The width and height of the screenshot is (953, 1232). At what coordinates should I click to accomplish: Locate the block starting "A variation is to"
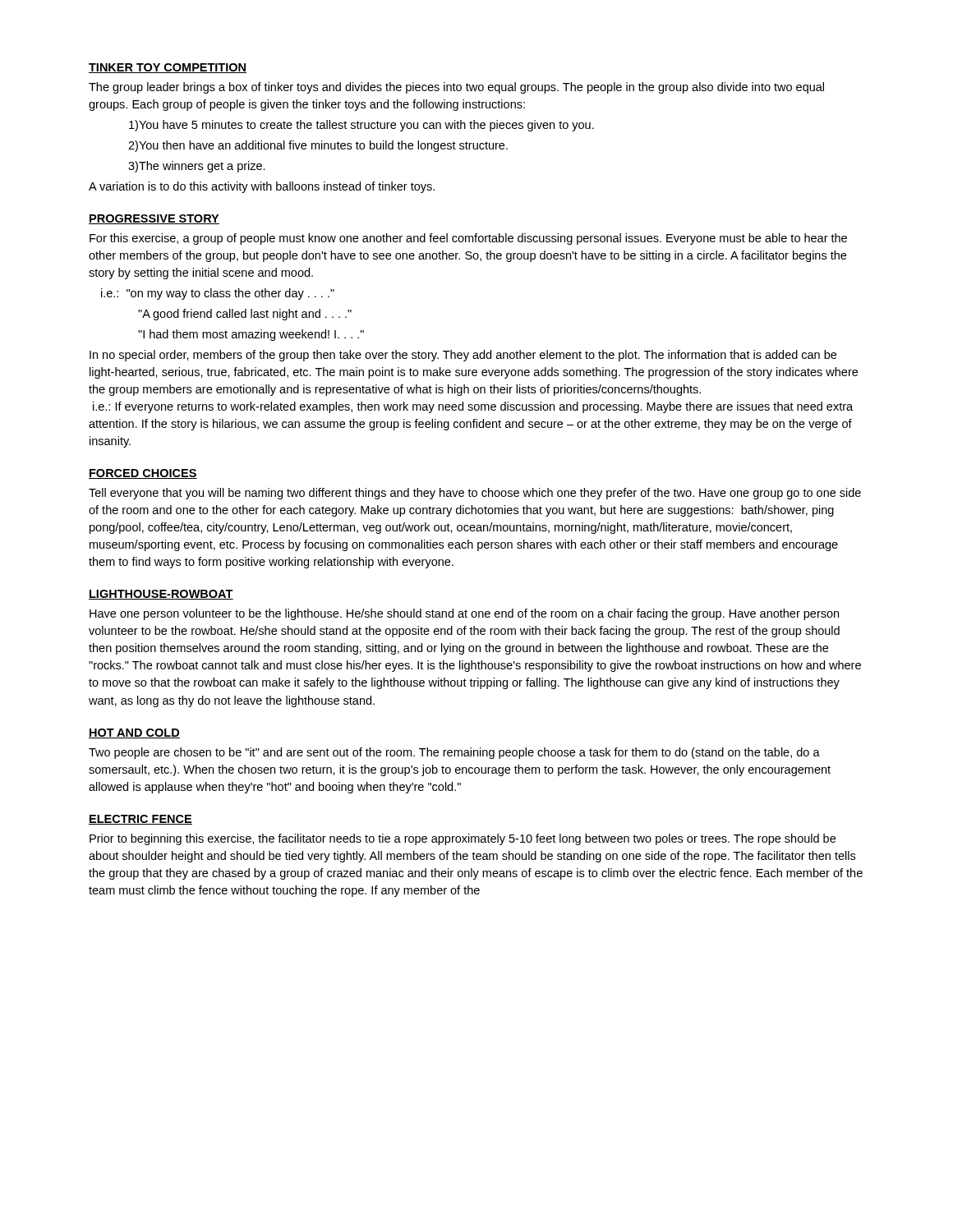point(262,187)
